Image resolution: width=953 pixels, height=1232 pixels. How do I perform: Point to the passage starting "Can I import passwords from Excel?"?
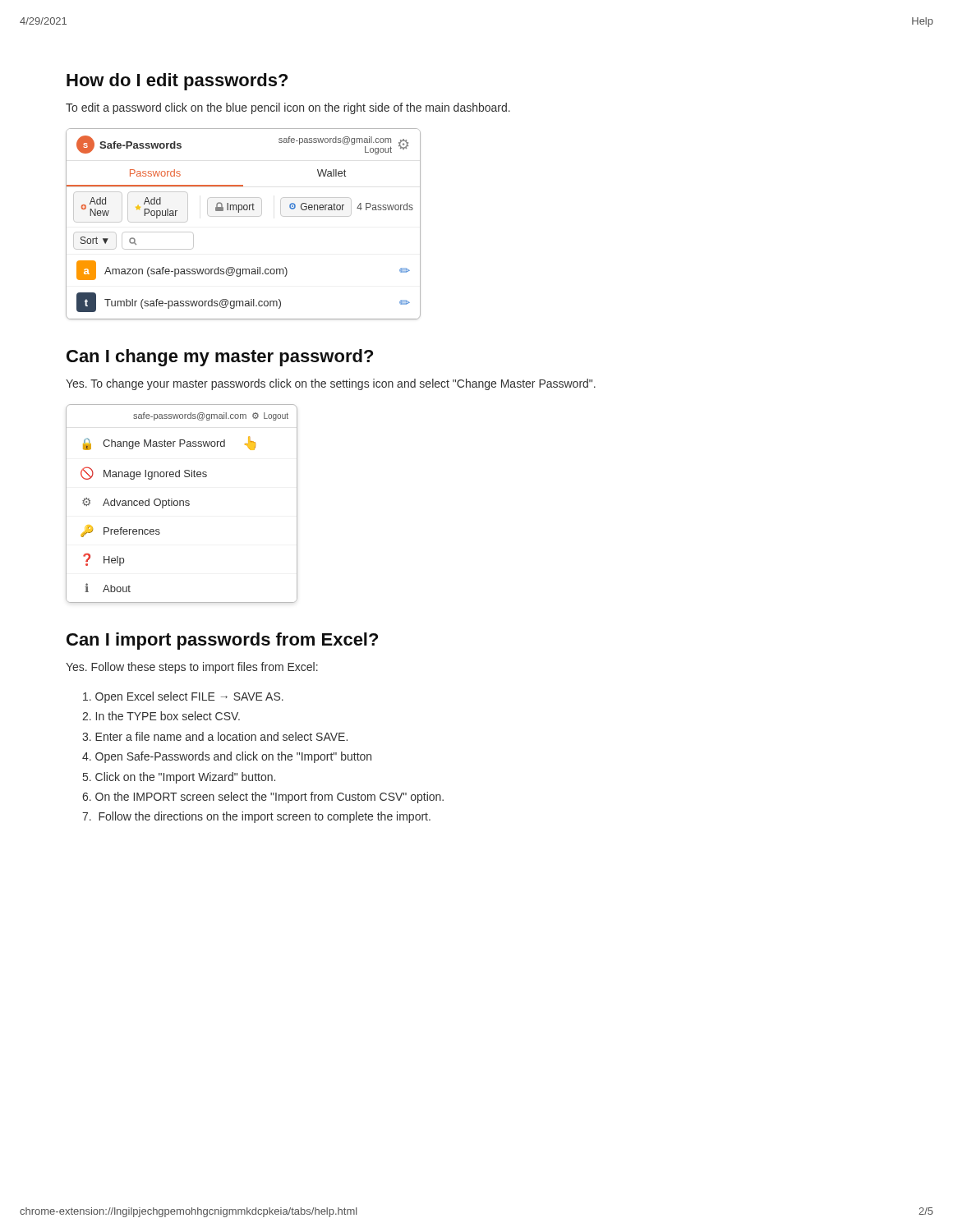pyautogui.click(x=222, y=639)
